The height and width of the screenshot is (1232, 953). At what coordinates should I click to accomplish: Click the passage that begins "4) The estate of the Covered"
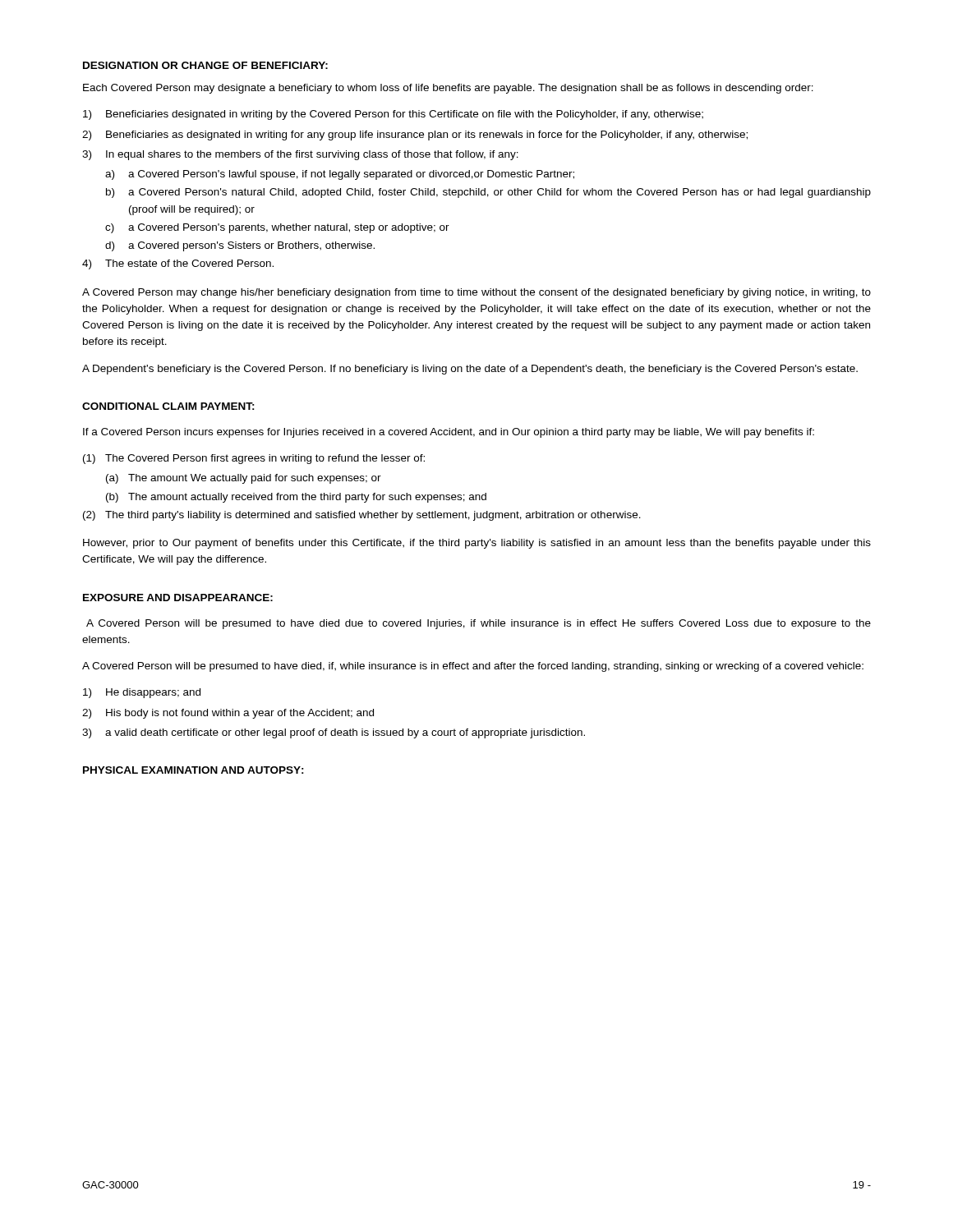(178, 264)
